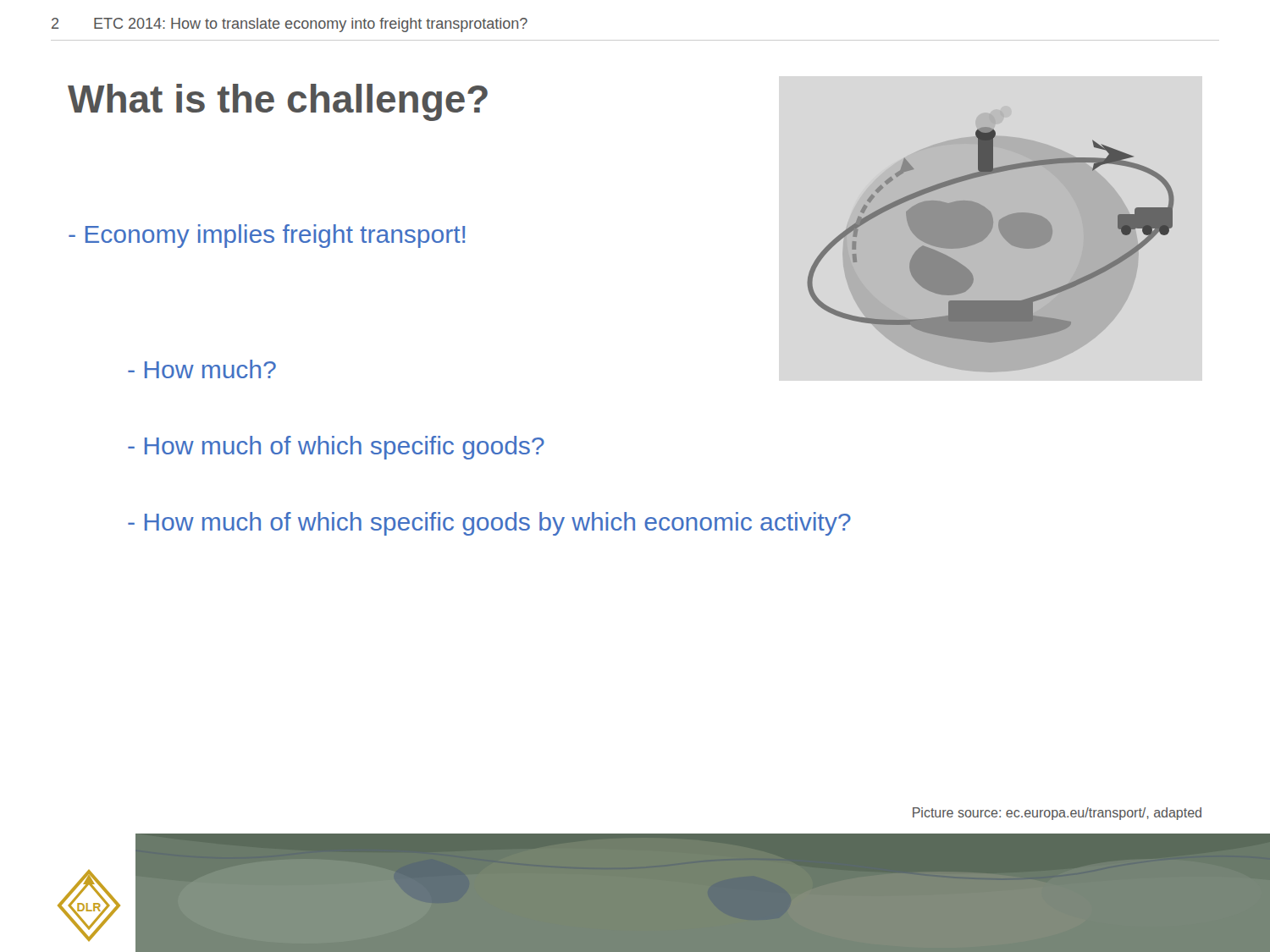Locate the photo
This screenshot has width=1270, height=952.
pyautogui.click(x=703, y=893)
